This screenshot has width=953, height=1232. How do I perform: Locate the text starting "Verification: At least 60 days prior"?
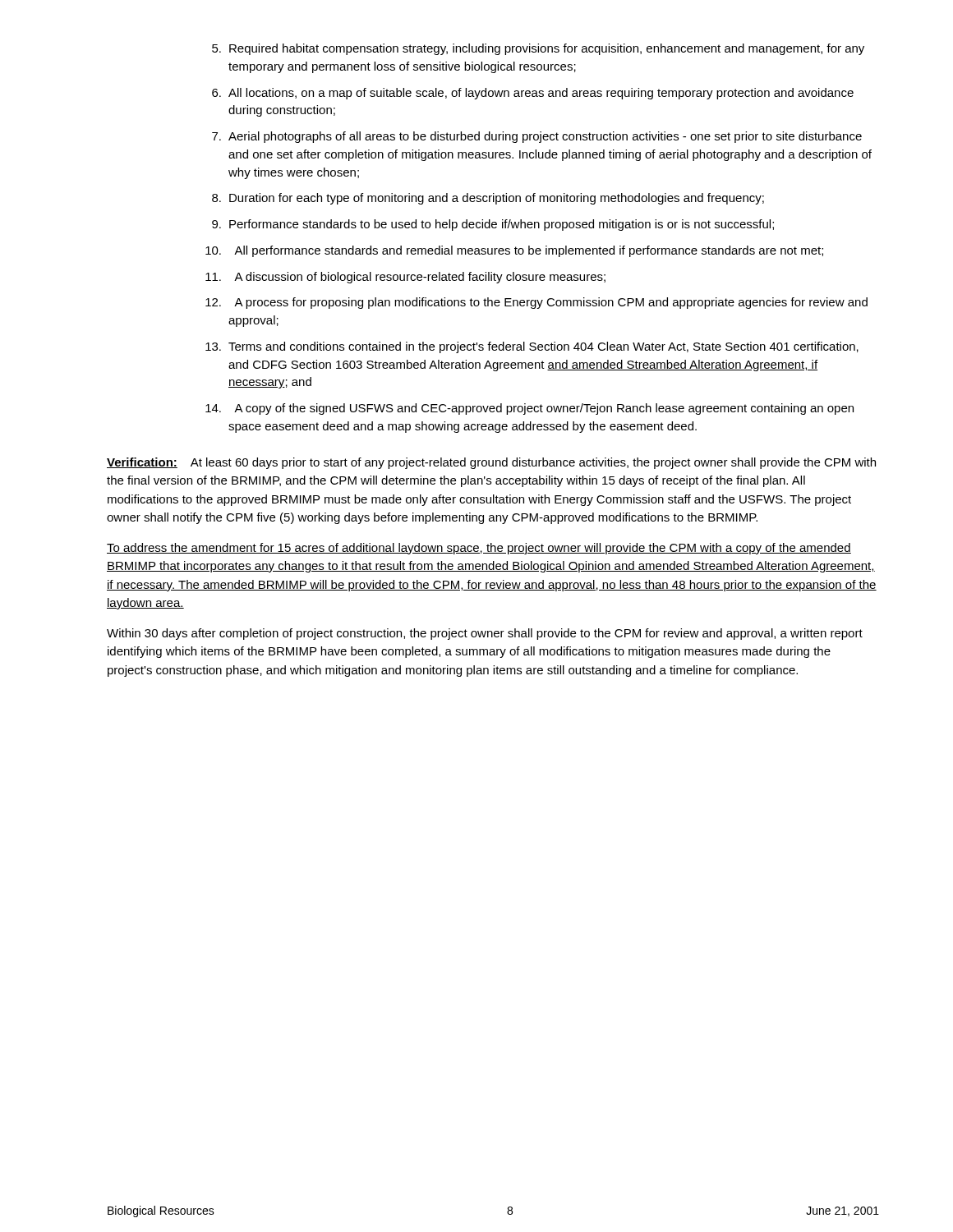point(492,489)
